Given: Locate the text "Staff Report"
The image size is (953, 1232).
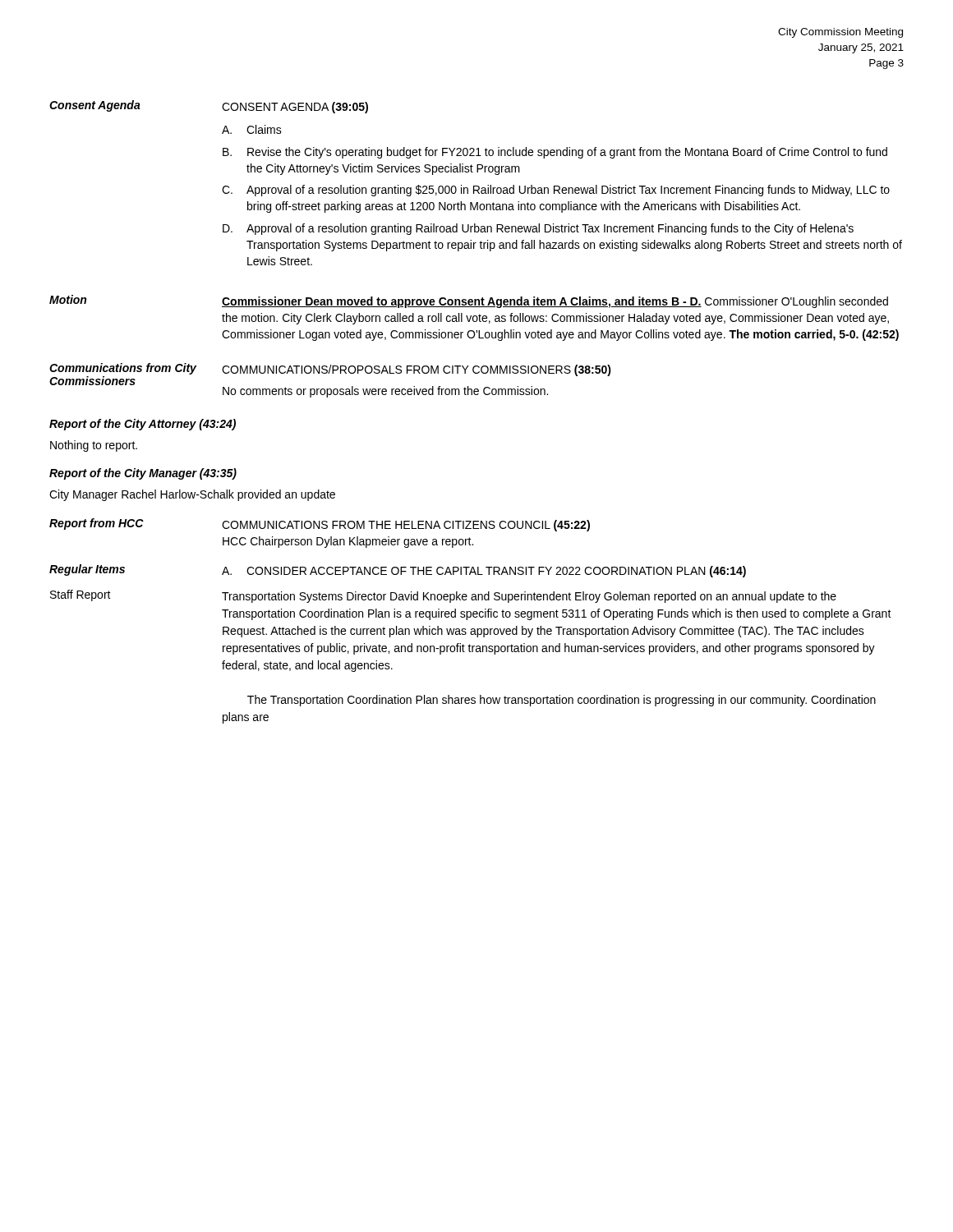Looking at the screenshot, I should [80, 594].
